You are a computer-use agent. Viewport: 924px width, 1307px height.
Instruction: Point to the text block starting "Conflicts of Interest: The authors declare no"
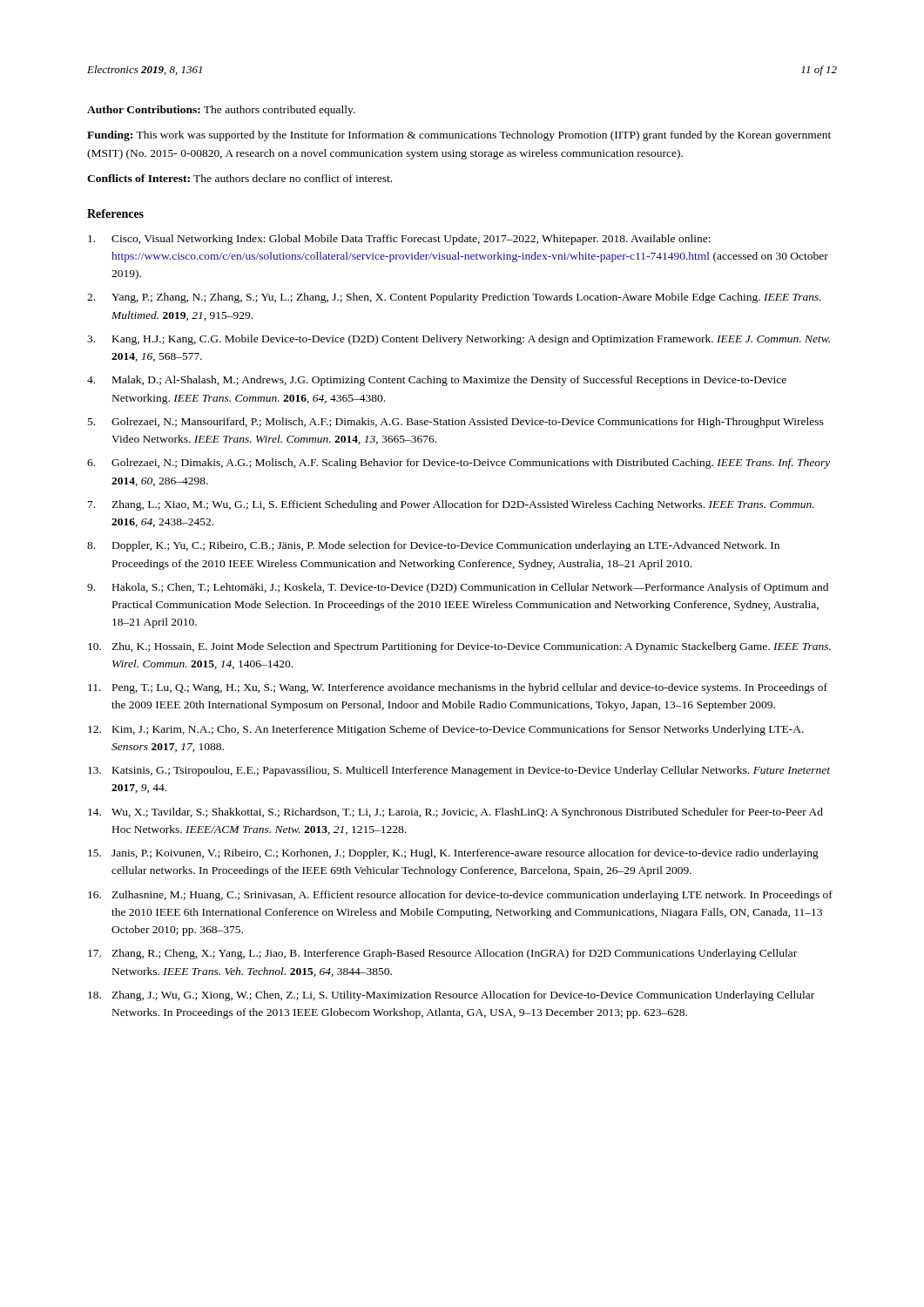pos(240,178)
